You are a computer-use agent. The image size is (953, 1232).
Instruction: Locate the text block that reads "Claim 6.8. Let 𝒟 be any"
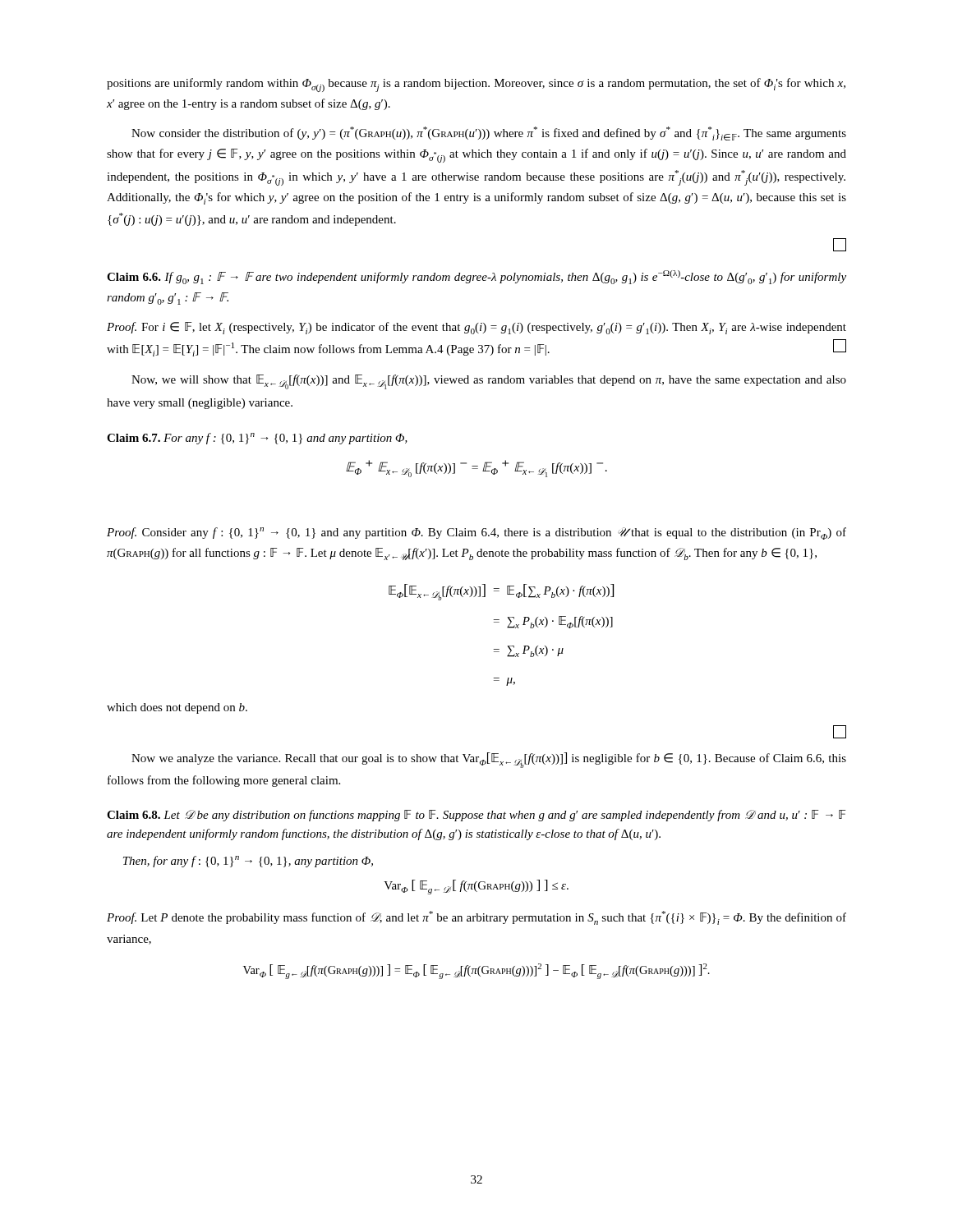pos(476,824)
